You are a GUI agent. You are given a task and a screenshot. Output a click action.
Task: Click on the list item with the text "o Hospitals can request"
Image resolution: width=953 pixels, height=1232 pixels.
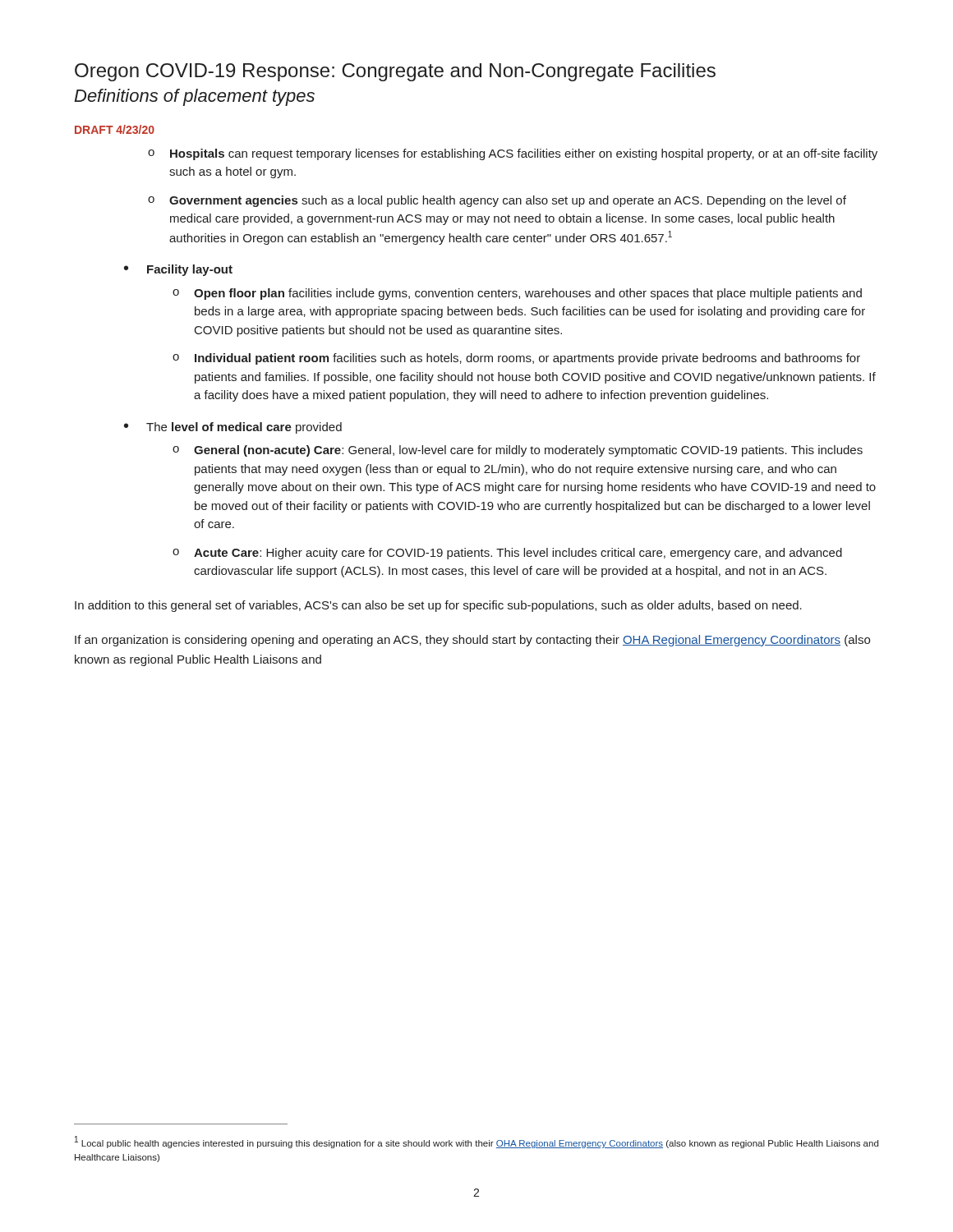coord(513,163)
